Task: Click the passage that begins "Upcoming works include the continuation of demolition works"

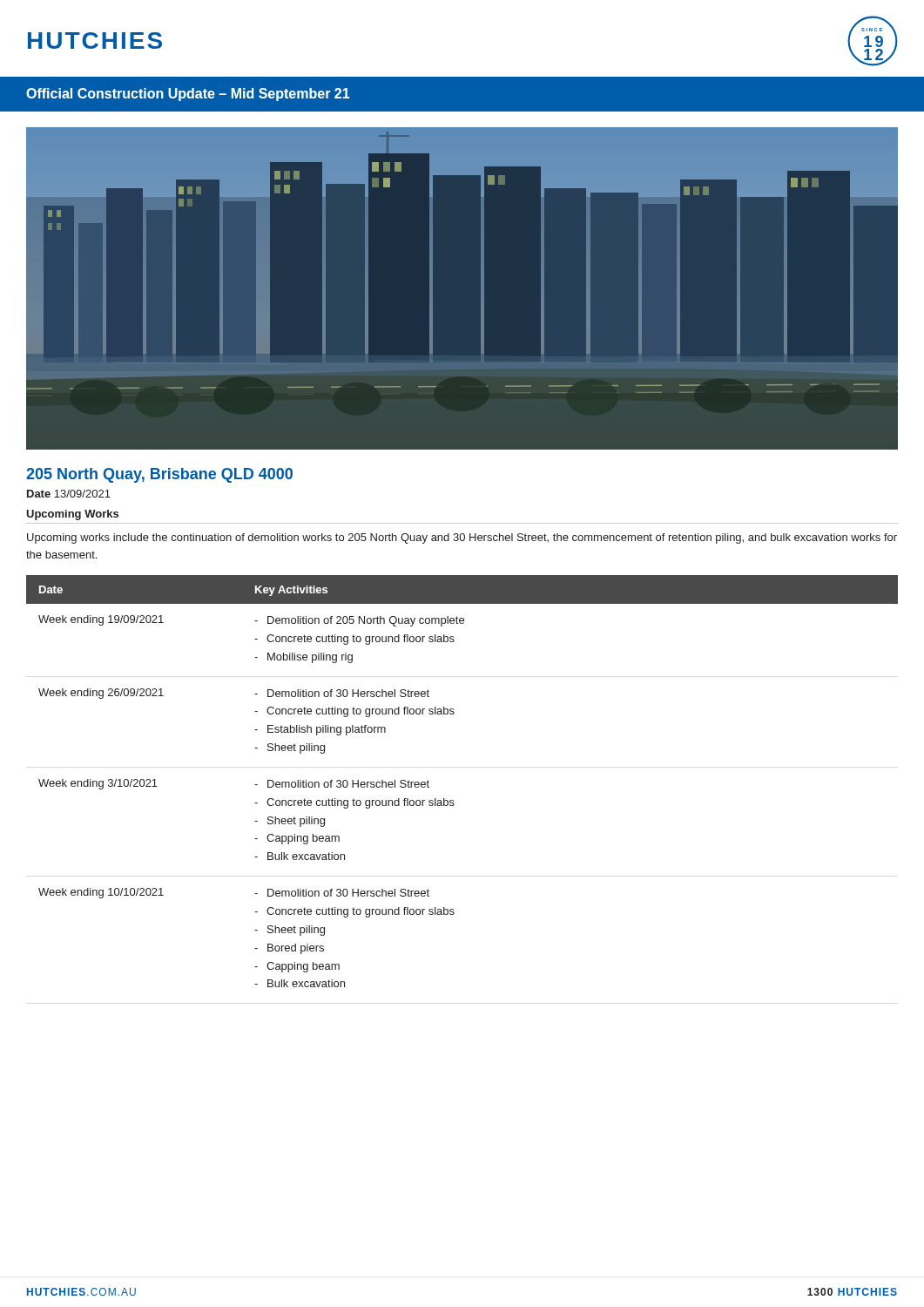Action: coord(462,546)
